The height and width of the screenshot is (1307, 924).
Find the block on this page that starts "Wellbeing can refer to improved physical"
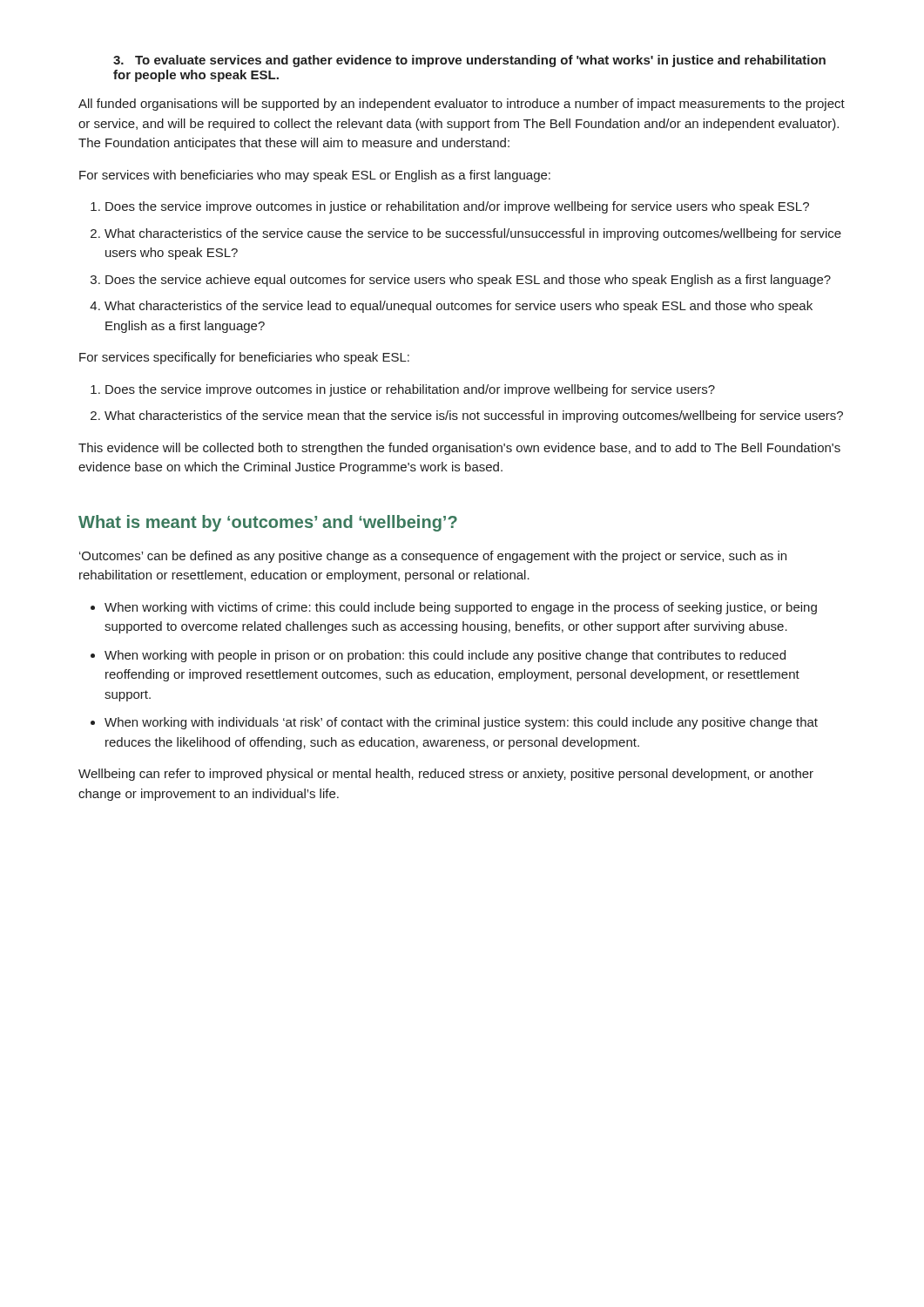462,784
